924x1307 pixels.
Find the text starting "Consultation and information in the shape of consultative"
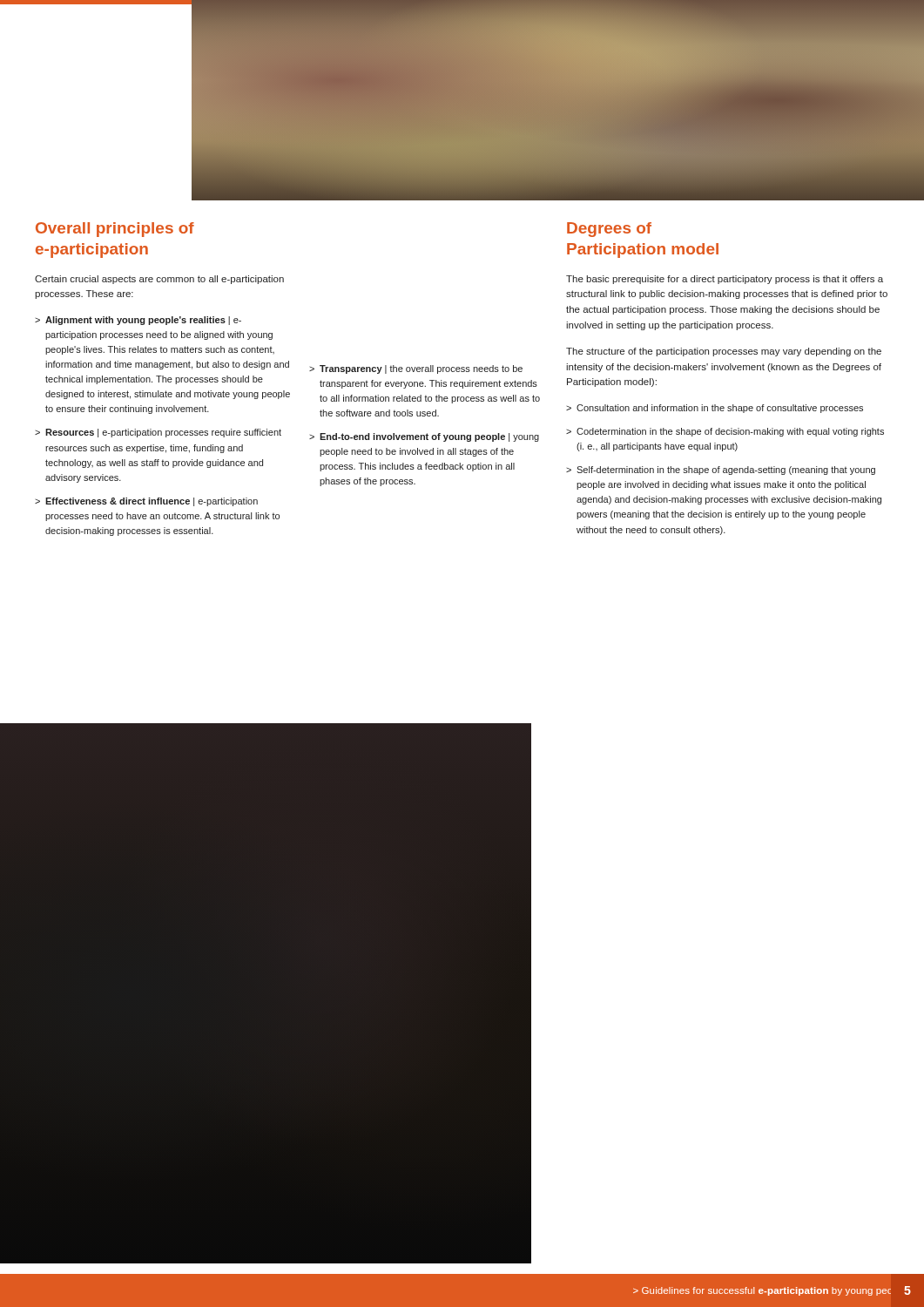point(727,408)
